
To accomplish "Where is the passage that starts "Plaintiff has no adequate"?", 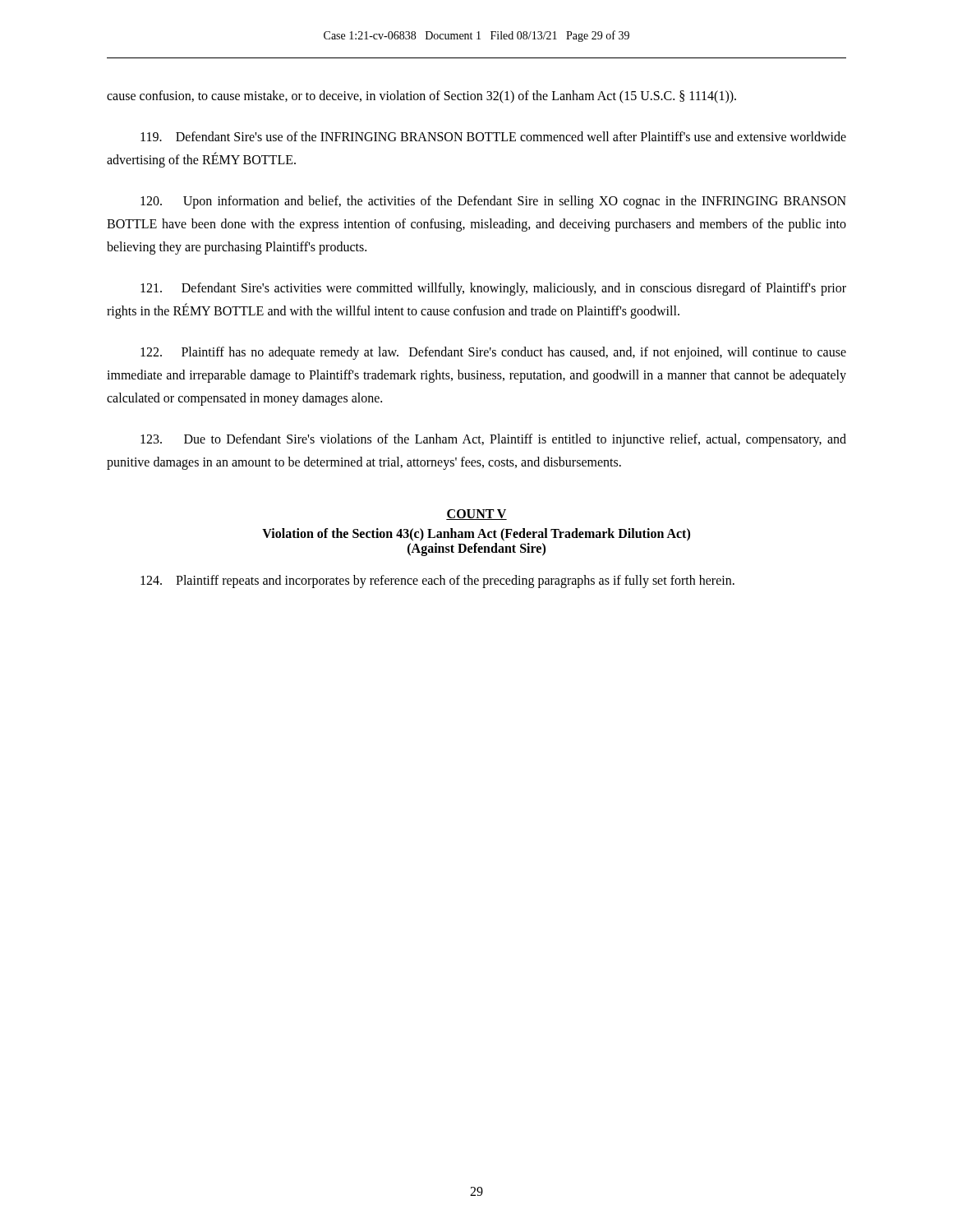I will coord(476,375).
